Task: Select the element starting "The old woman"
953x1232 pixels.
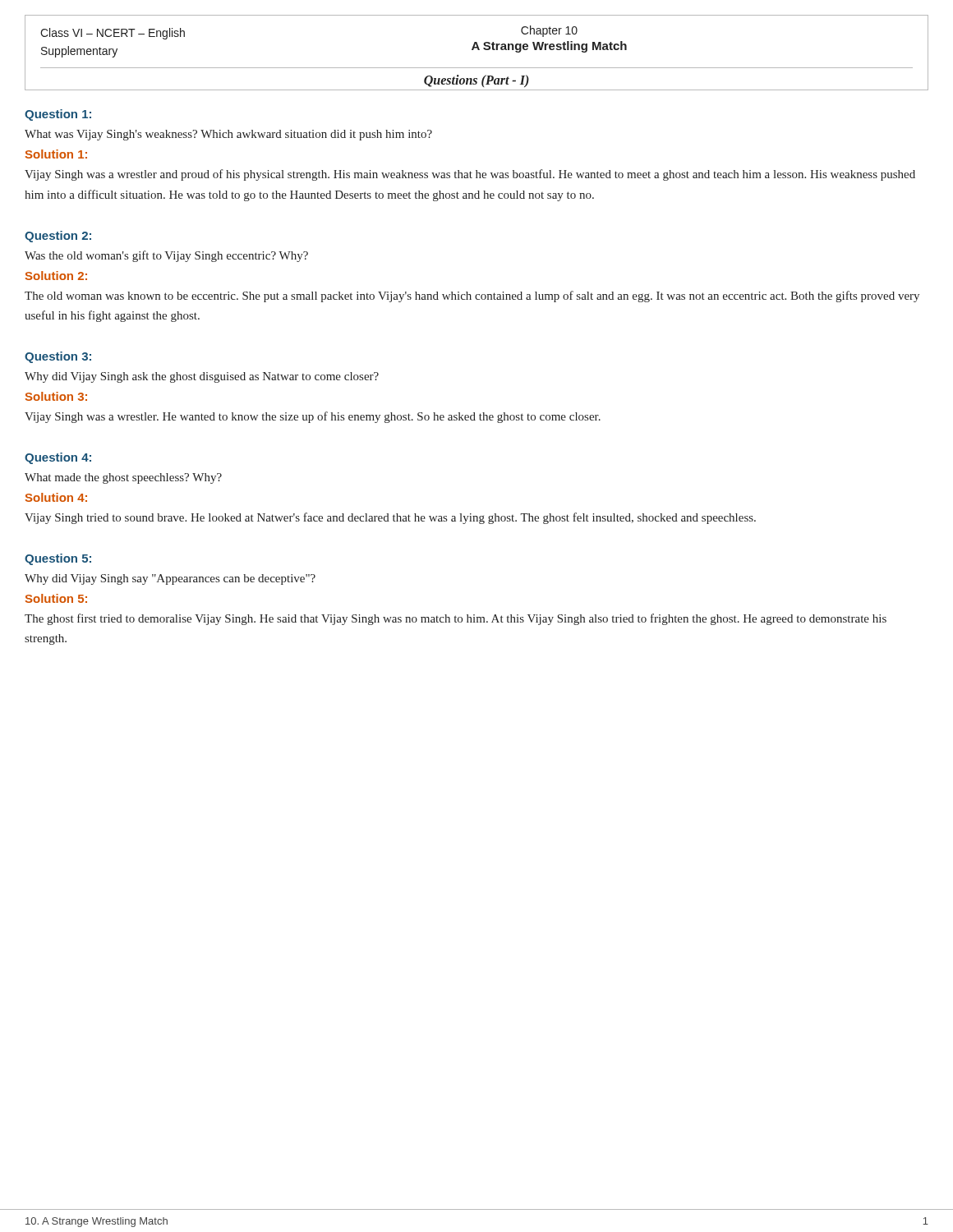Action: click(x=472, y=305)
